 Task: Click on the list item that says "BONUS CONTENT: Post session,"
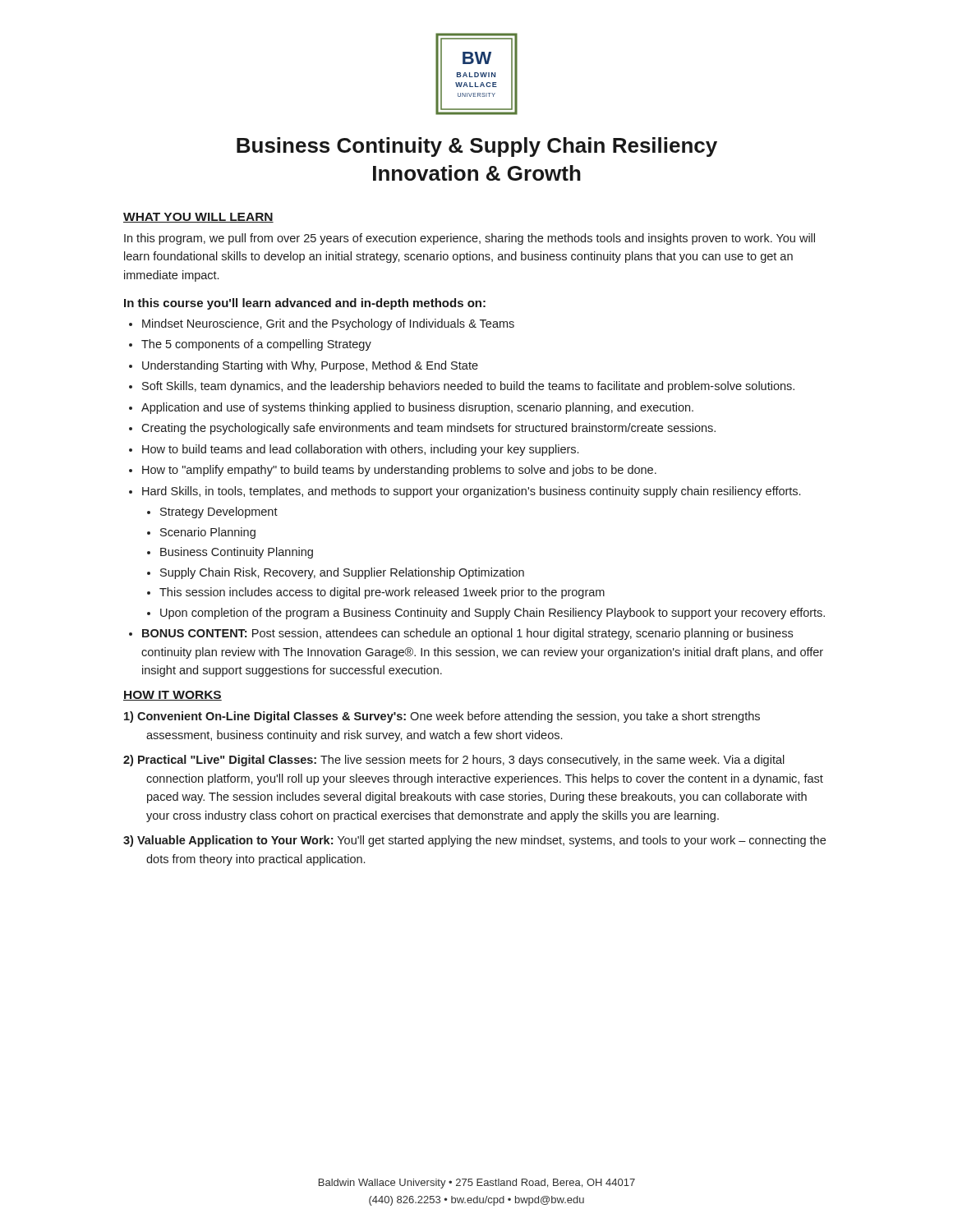482,652
